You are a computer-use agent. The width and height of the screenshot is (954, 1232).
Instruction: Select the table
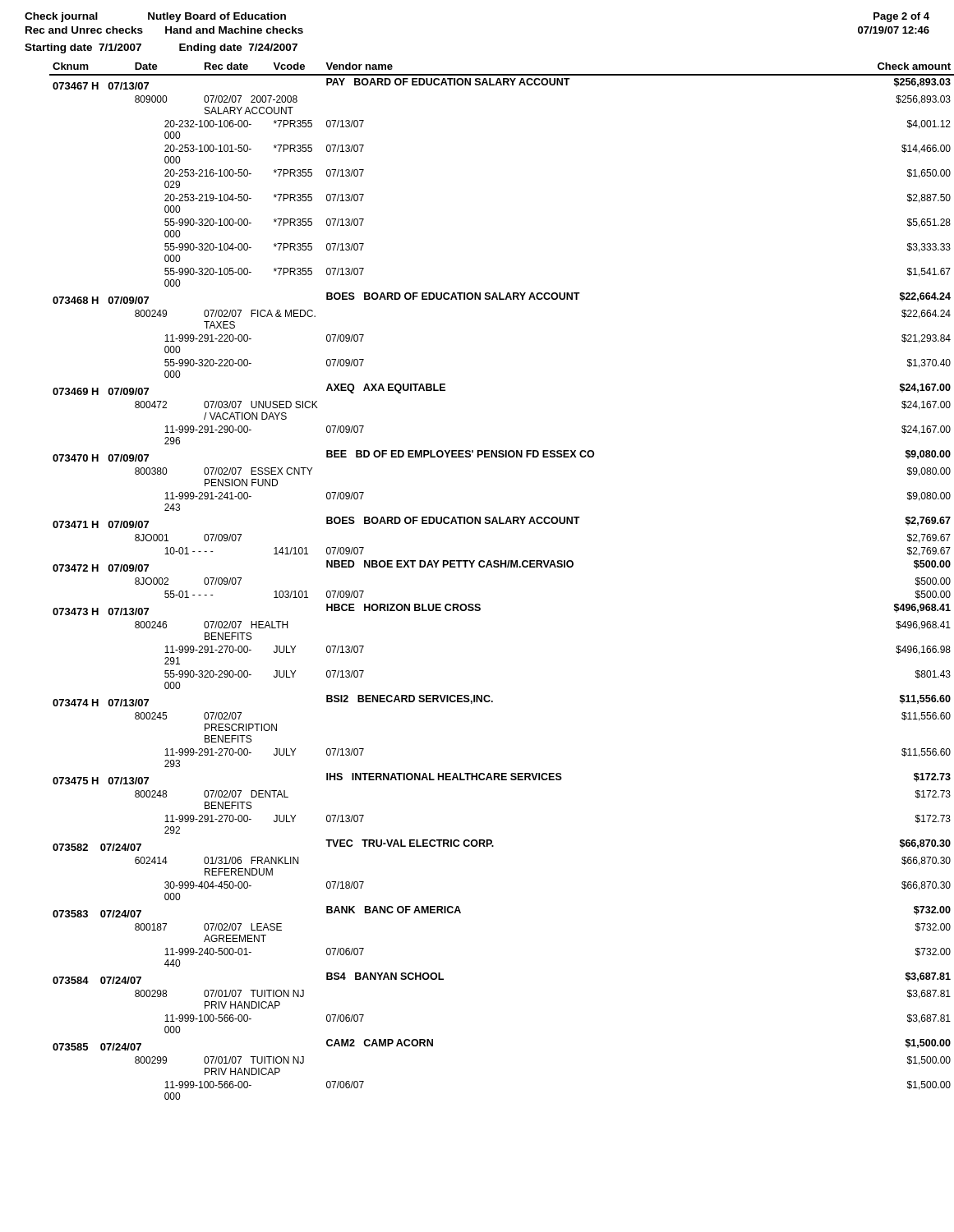tap(477, 581)
